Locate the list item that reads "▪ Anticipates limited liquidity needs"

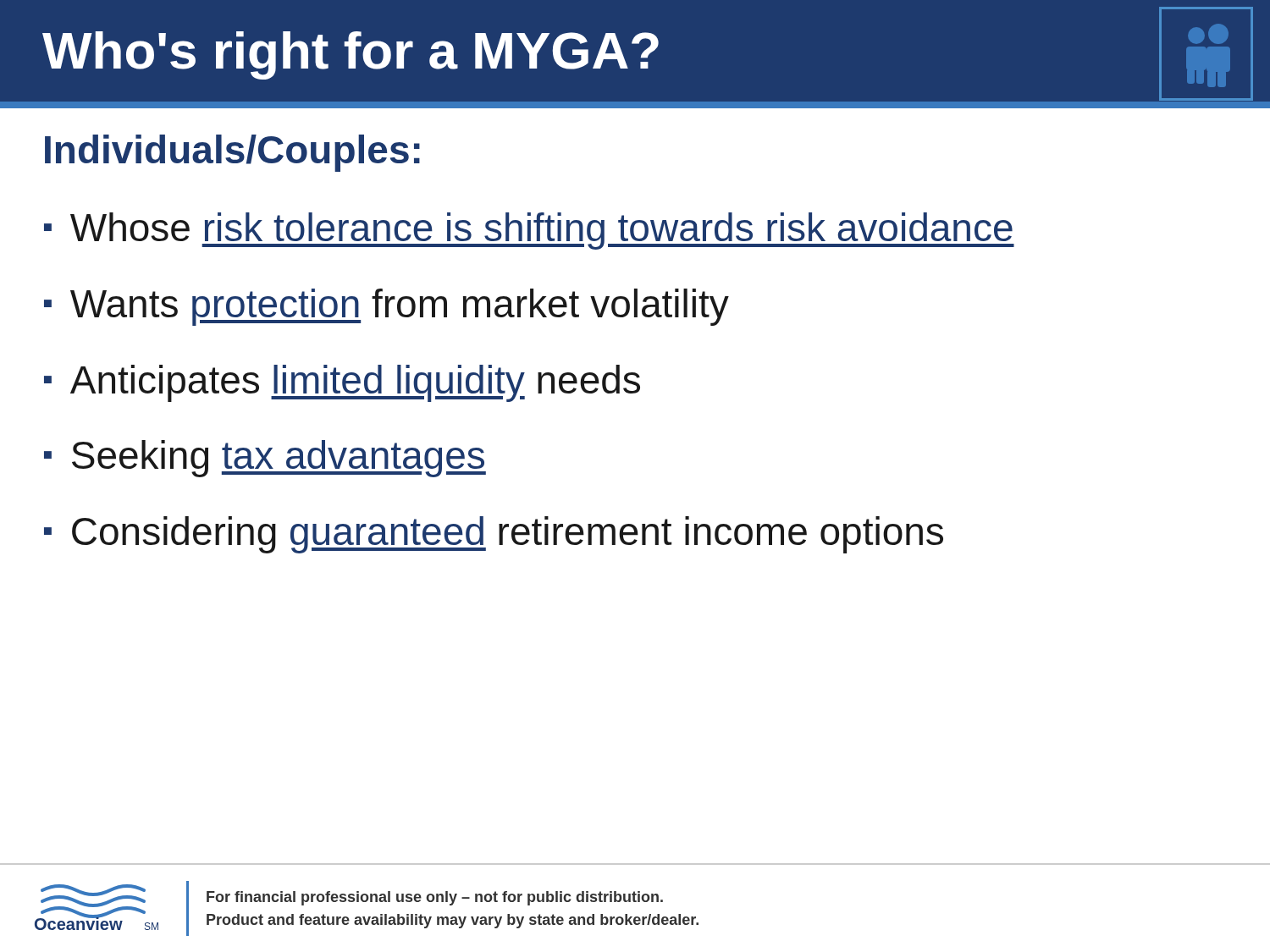click(x=342, y=380)
